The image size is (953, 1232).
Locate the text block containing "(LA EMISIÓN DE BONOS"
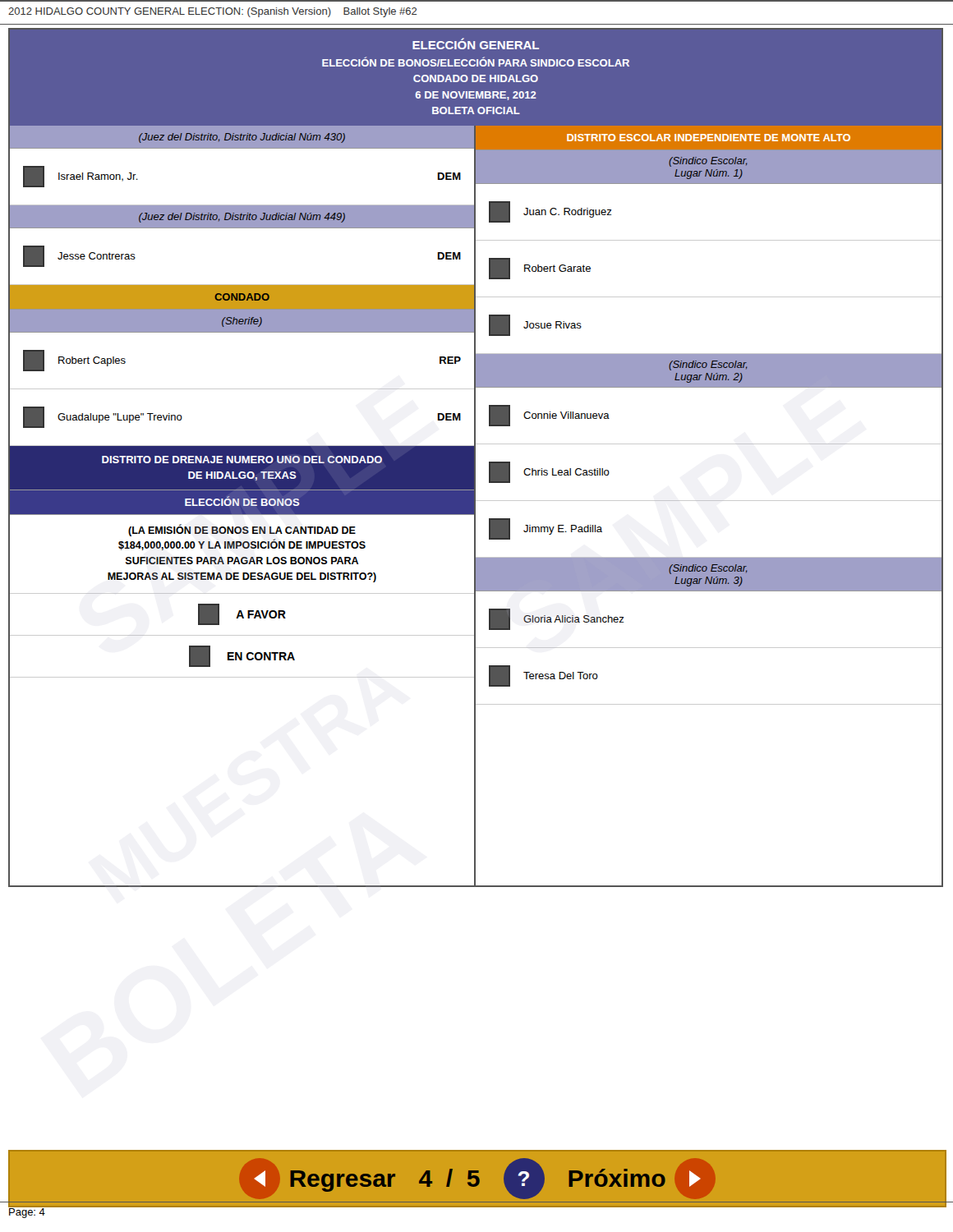pos(242,553)
